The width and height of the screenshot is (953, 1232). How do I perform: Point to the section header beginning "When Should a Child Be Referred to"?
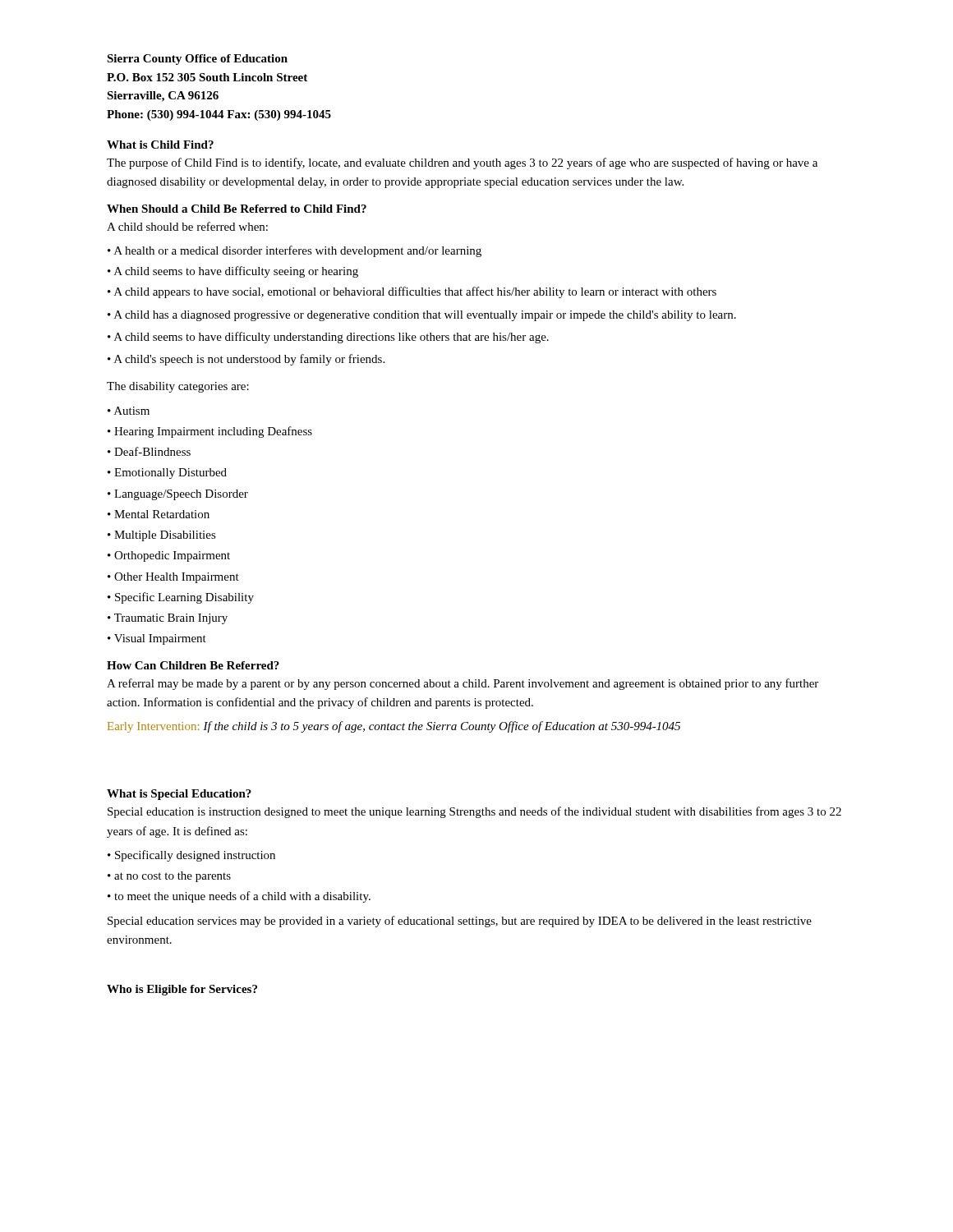pyautogui.click(x=237, y=209)
